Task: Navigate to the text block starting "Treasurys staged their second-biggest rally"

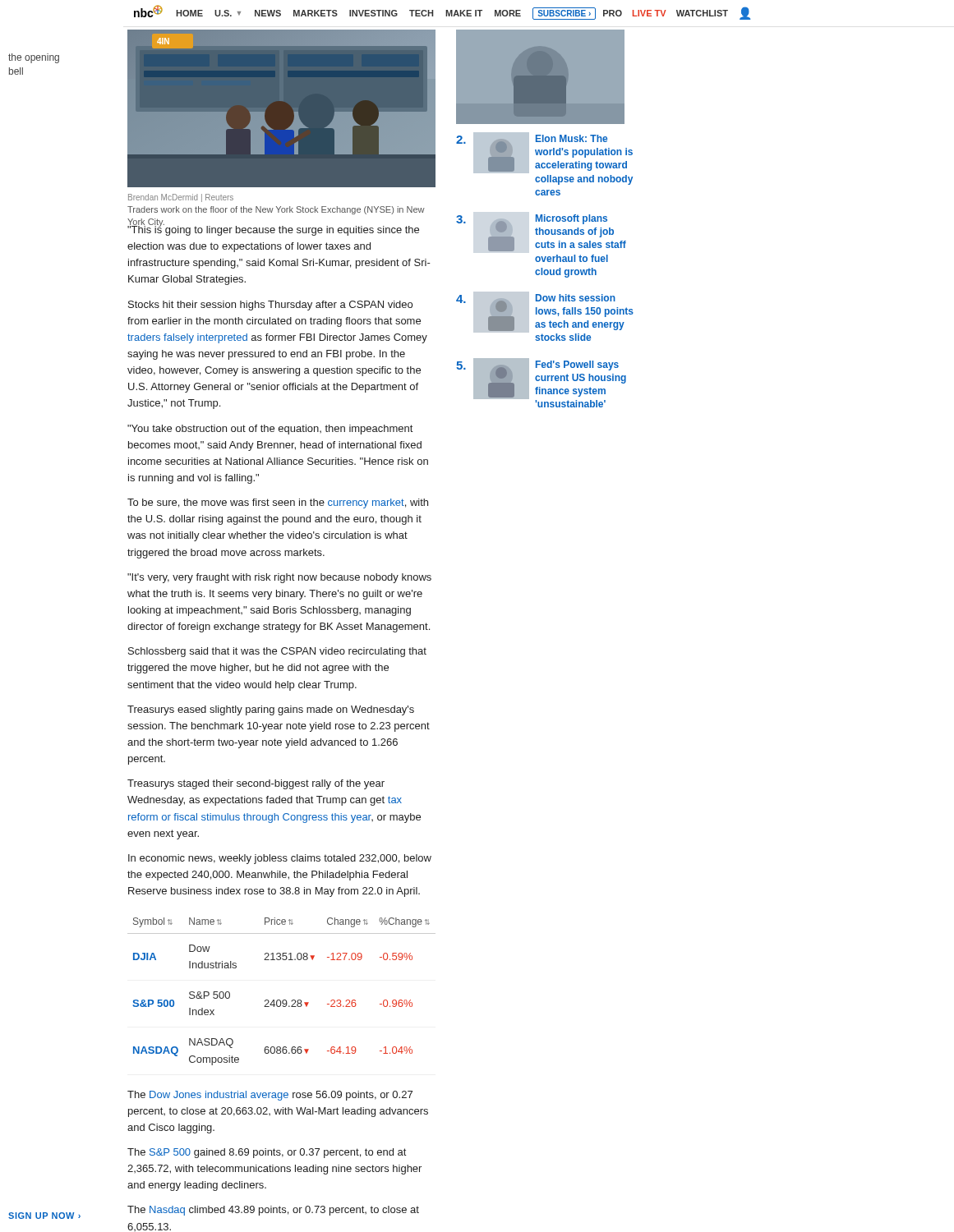Action: tap(281, 809)
